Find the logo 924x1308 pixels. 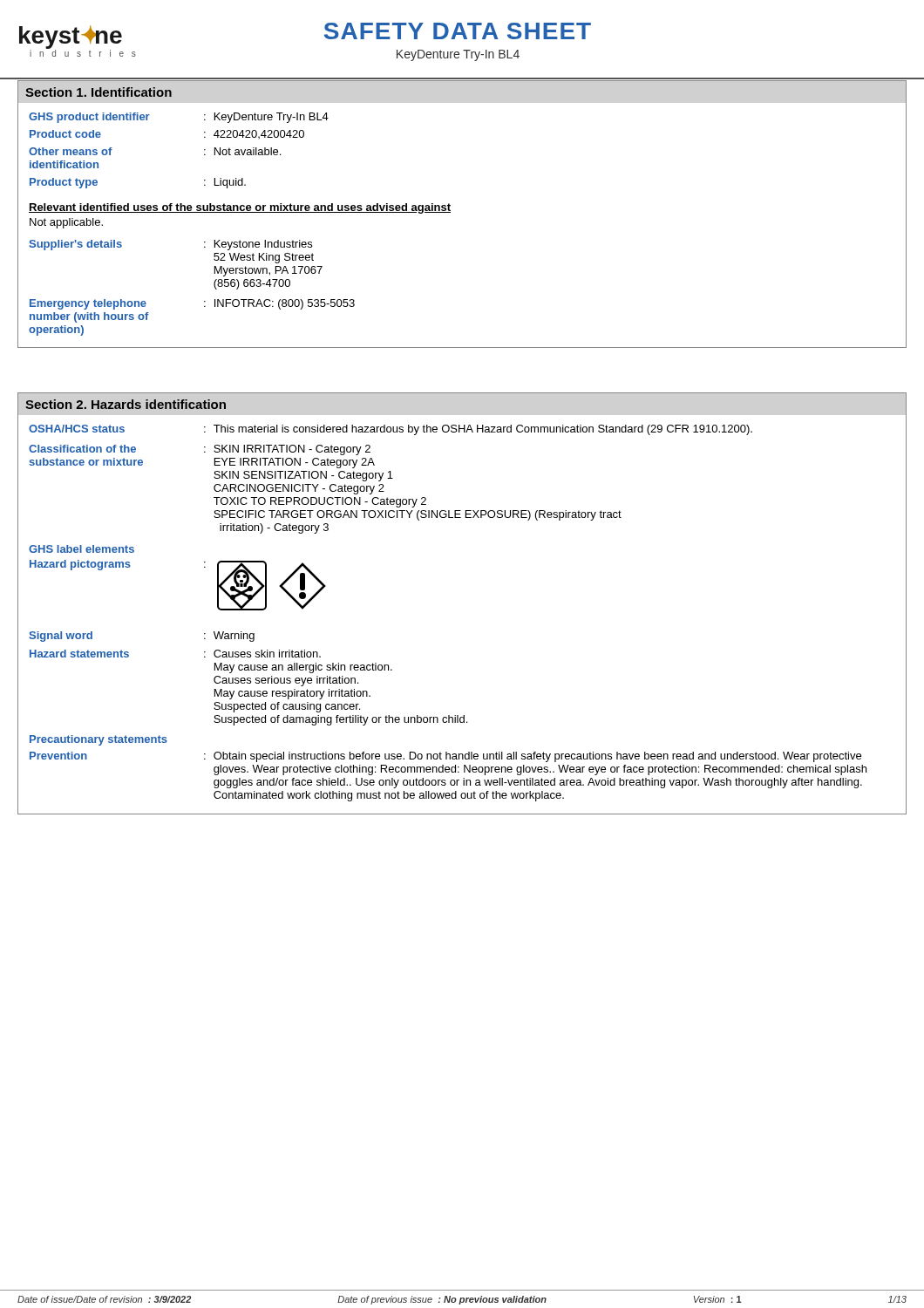(x=78, y=39)
